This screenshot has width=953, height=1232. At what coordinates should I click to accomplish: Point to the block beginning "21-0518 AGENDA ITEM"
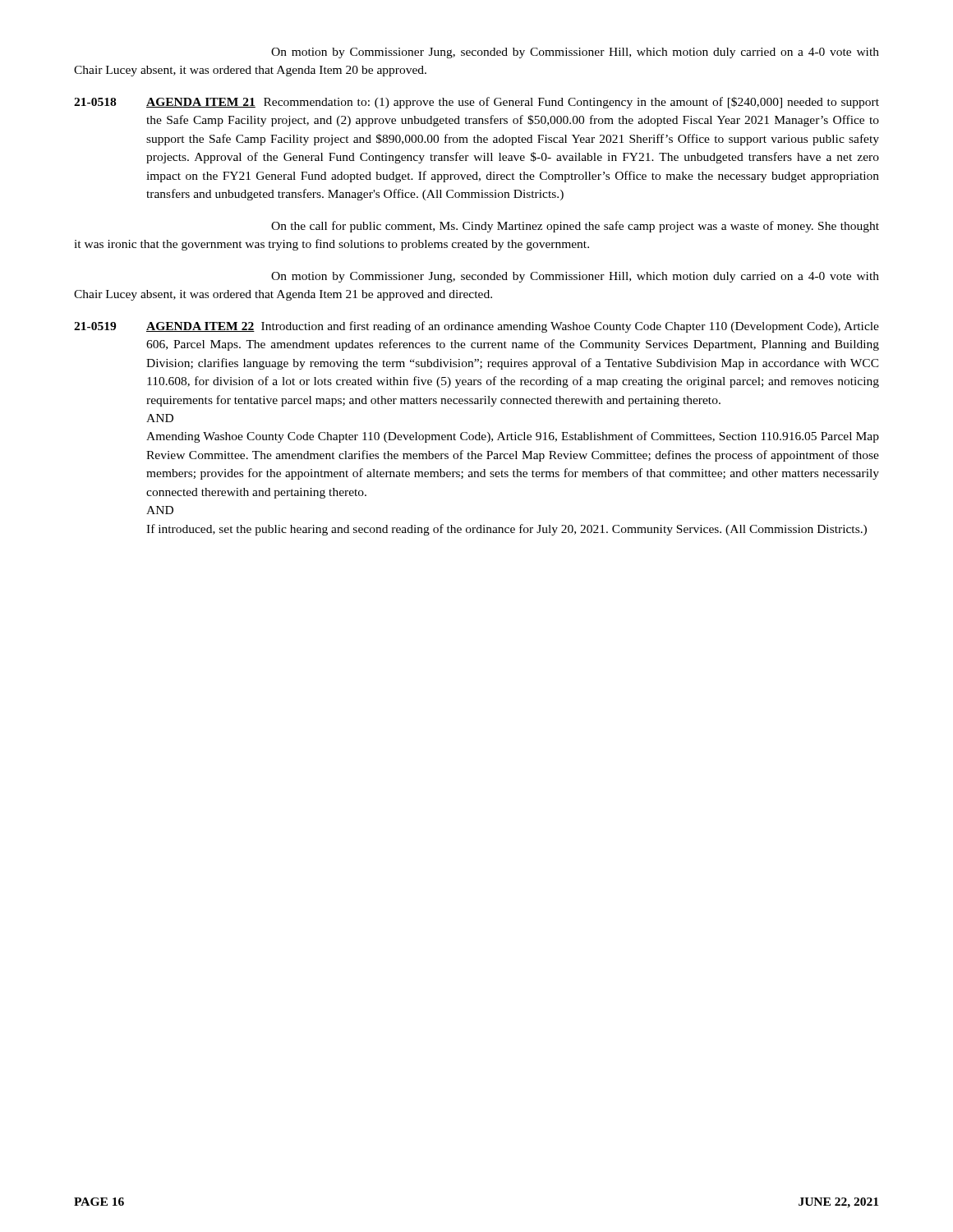click(476, 148)
